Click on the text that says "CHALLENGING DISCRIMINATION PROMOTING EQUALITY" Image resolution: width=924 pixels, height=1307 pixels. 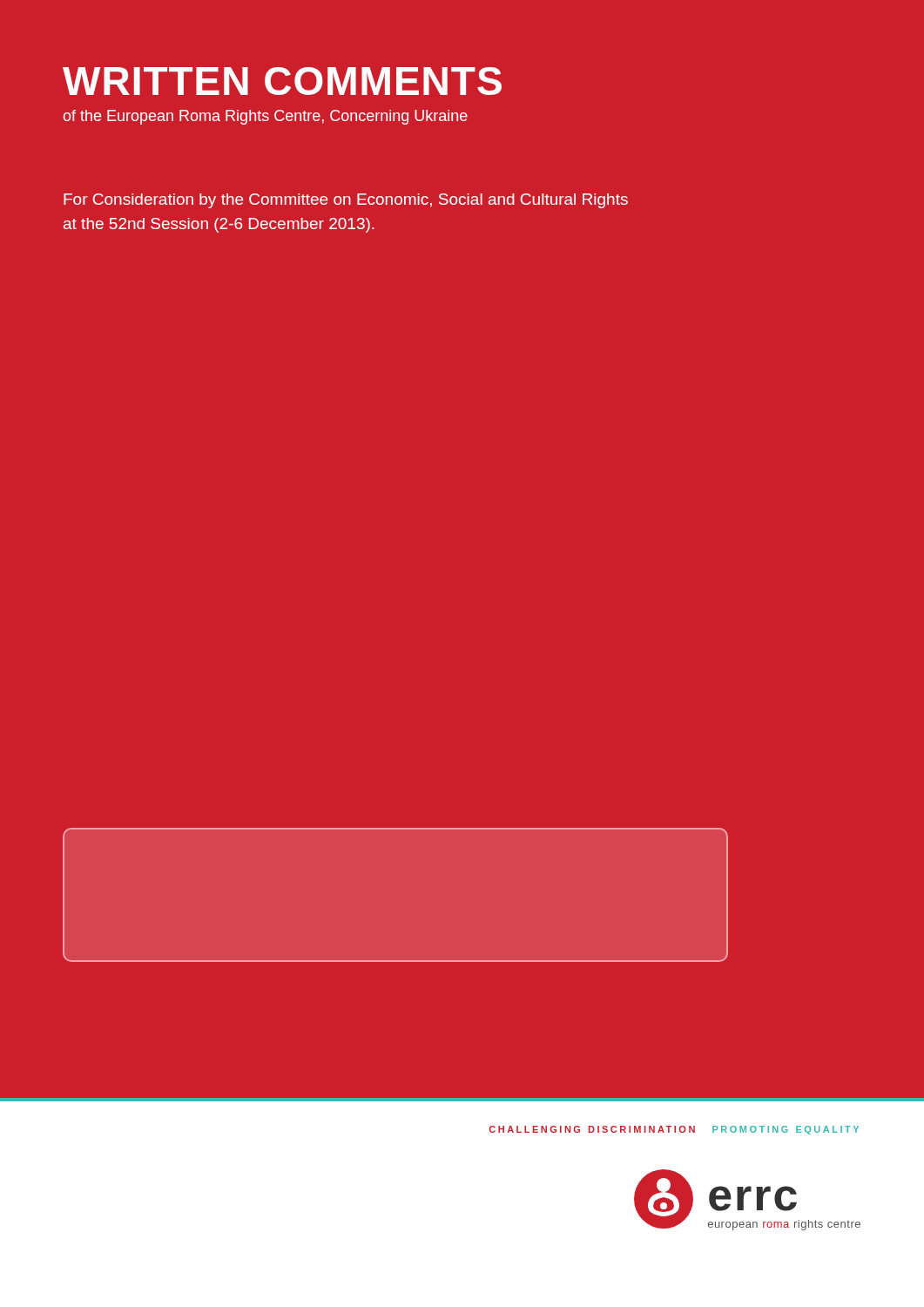point(675,1129)
